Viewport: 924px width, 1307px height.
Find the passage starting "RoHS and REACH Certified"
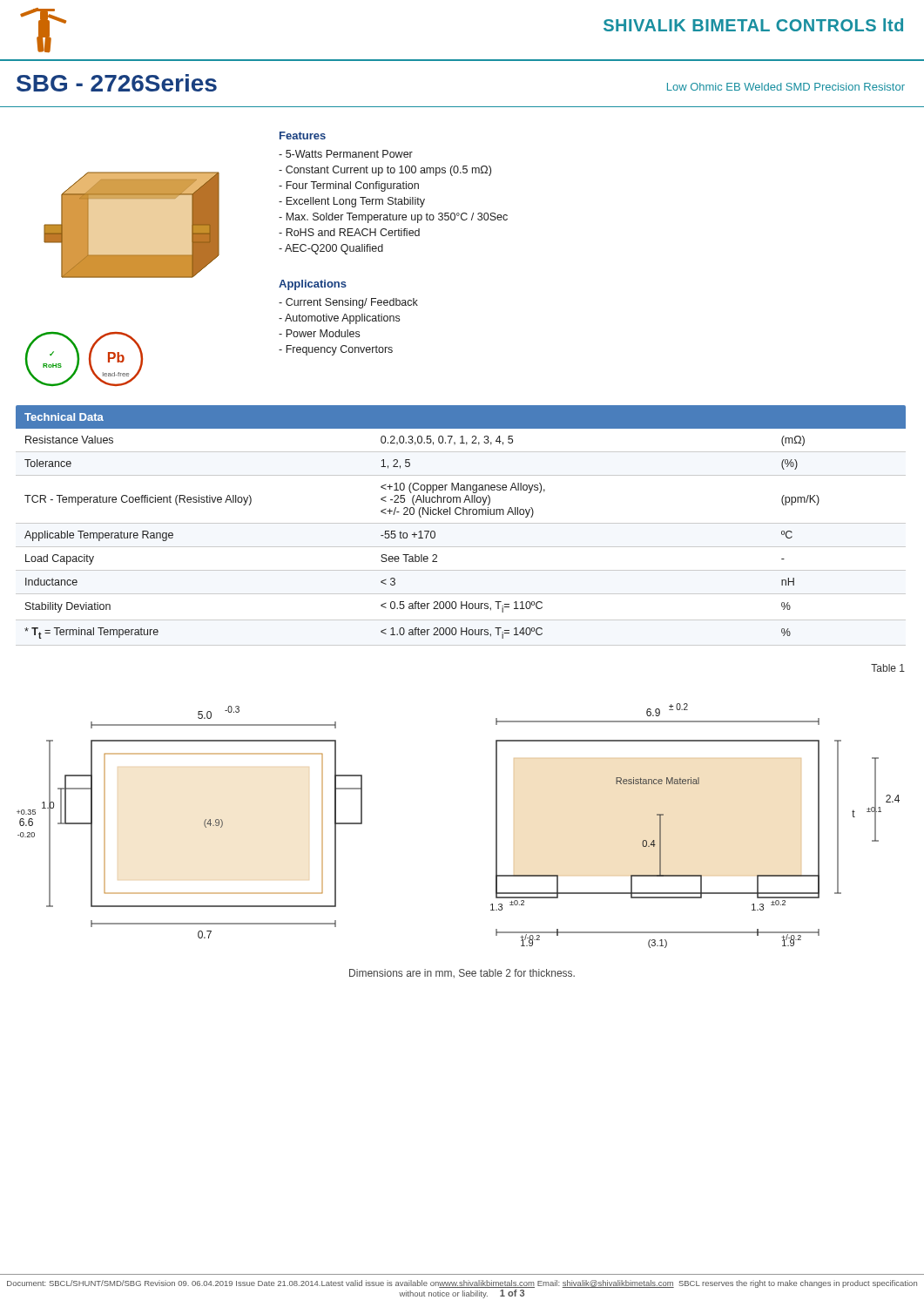click(x=349, y=233)
